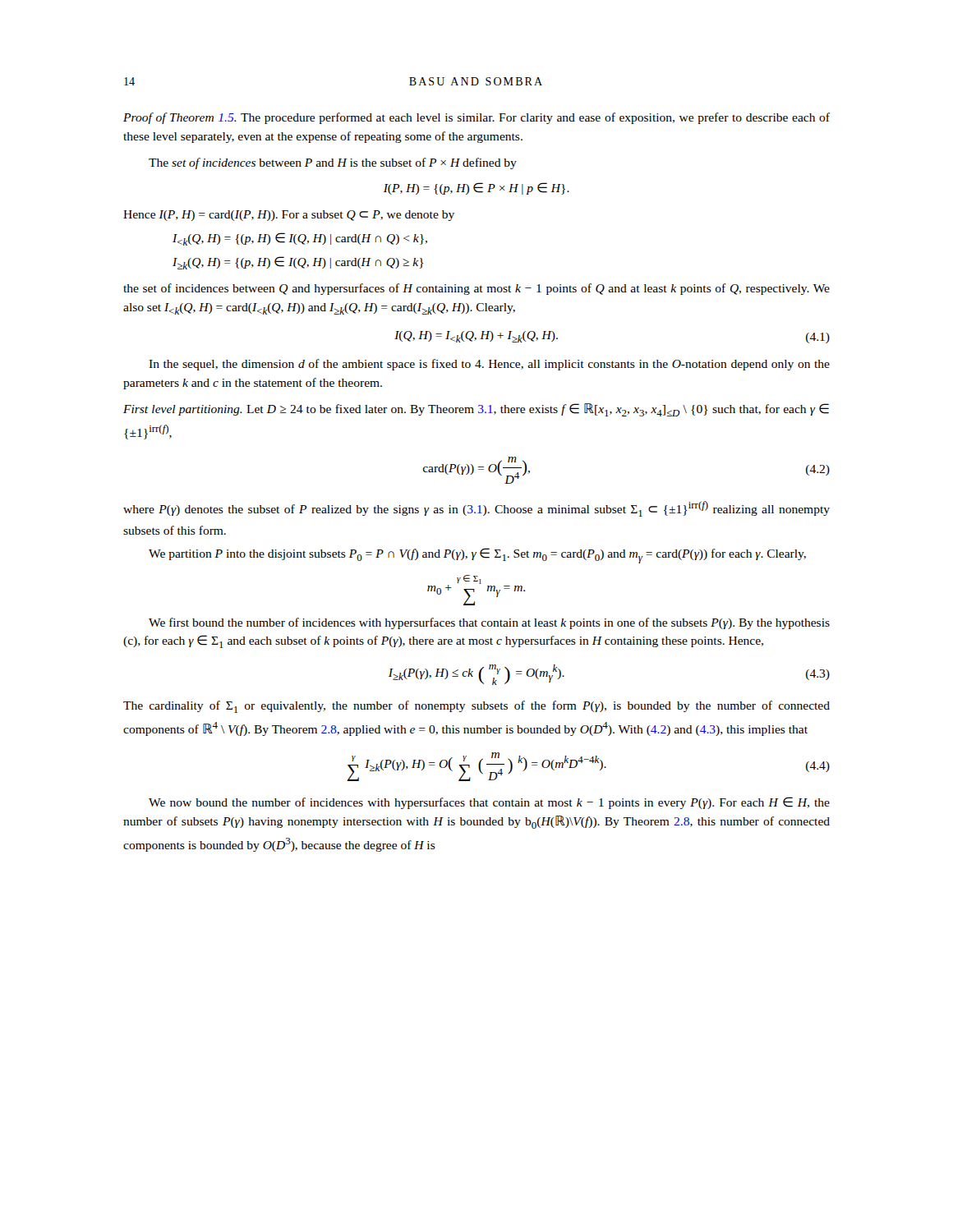This screenshot has height=1232, width=953.
Task: Point to the text block starting "We now bound the number of"
Action: click(476, 823)
